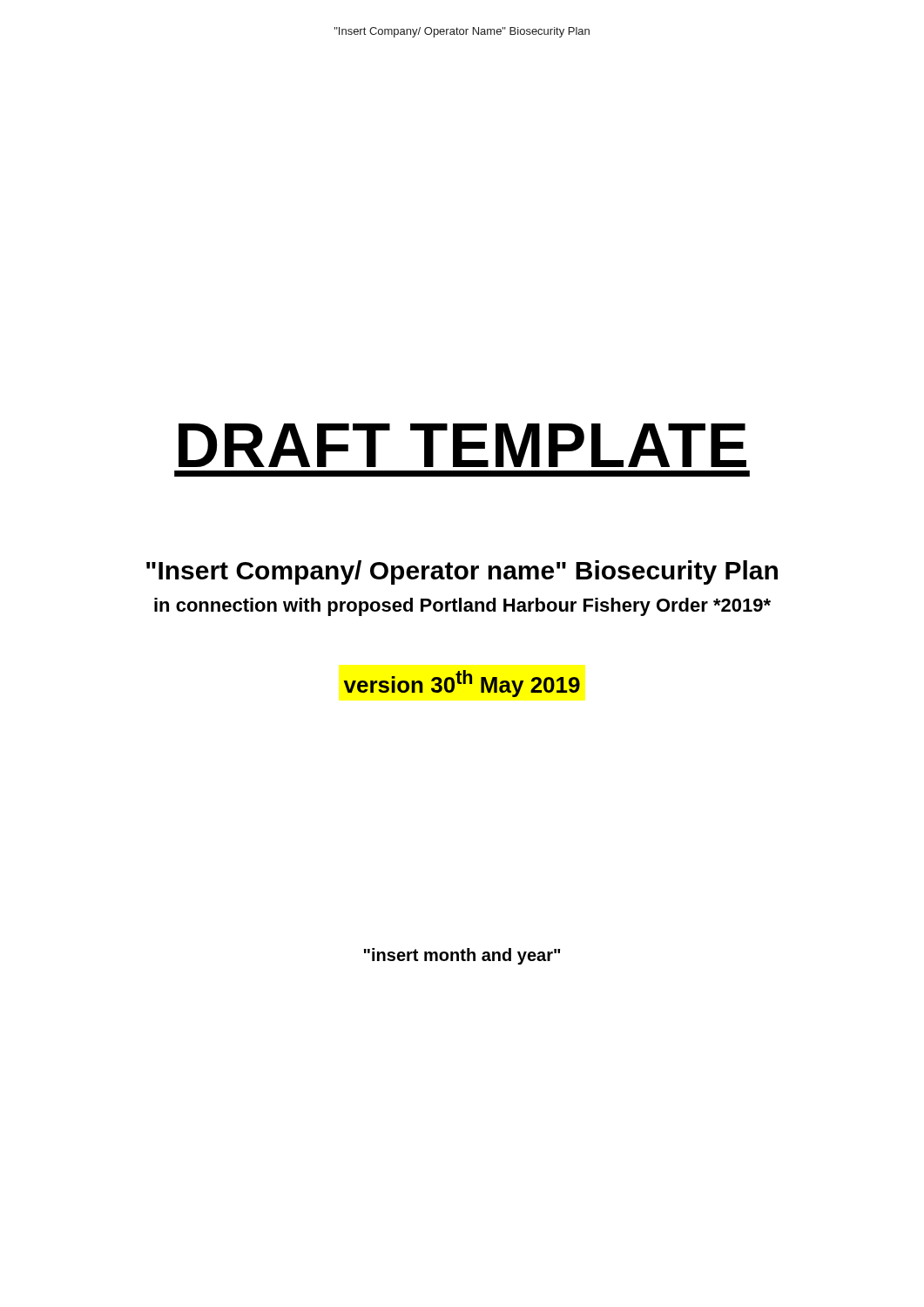Where is the passage that starts ""Insert Company/ Operator name" Biosecurity Plan in connection"?
The height and width of the screenshot is (1307, 924).
462,586
